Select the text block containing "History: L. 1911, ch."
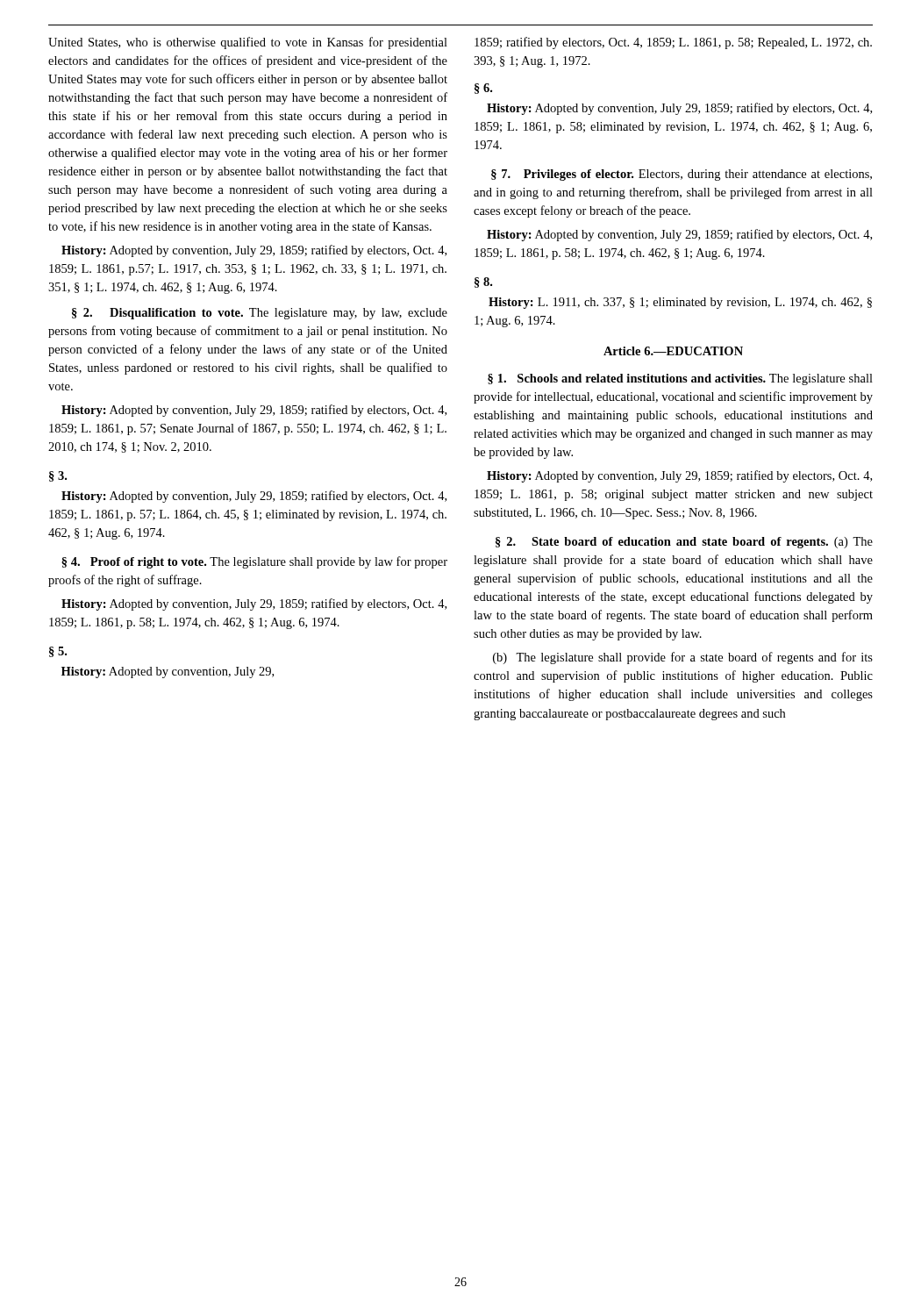The height and width of the screenshot is (1316, 921). (x=673, y=312)
